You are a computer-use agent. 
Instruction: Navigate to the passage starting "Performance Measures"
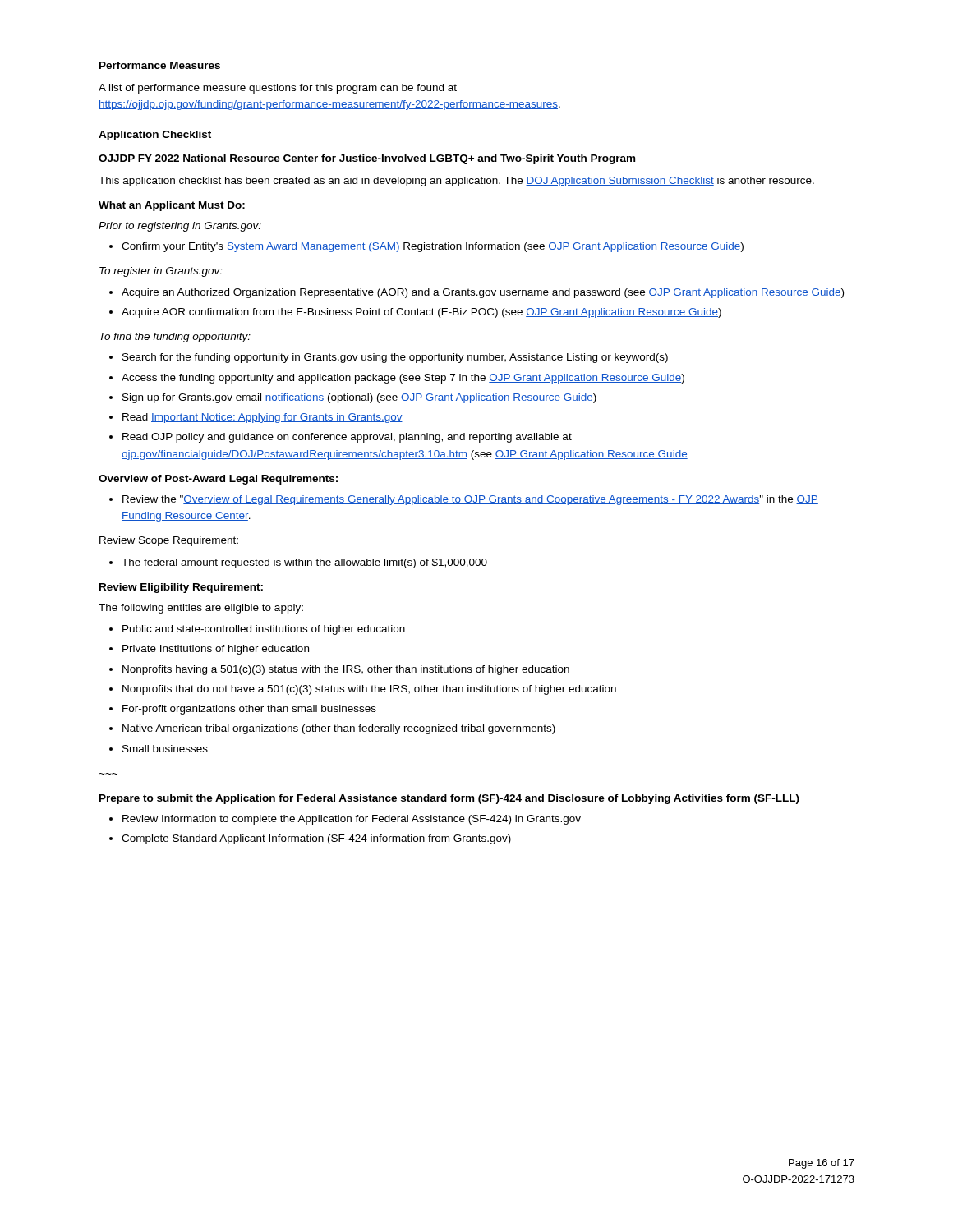[x=160, y=65]
